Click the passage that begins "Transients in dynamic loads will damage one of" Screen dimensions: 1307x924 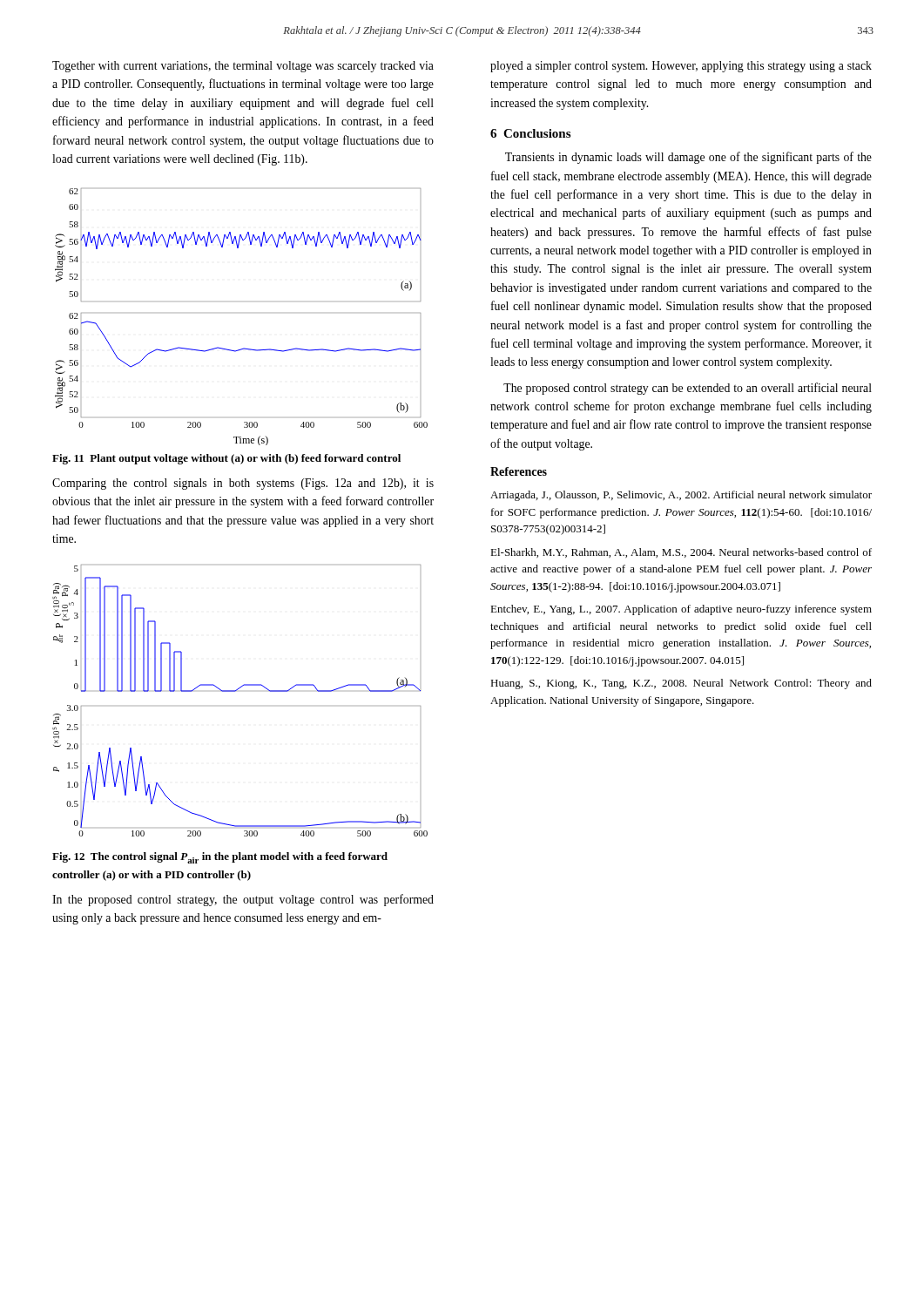(681, 260)
